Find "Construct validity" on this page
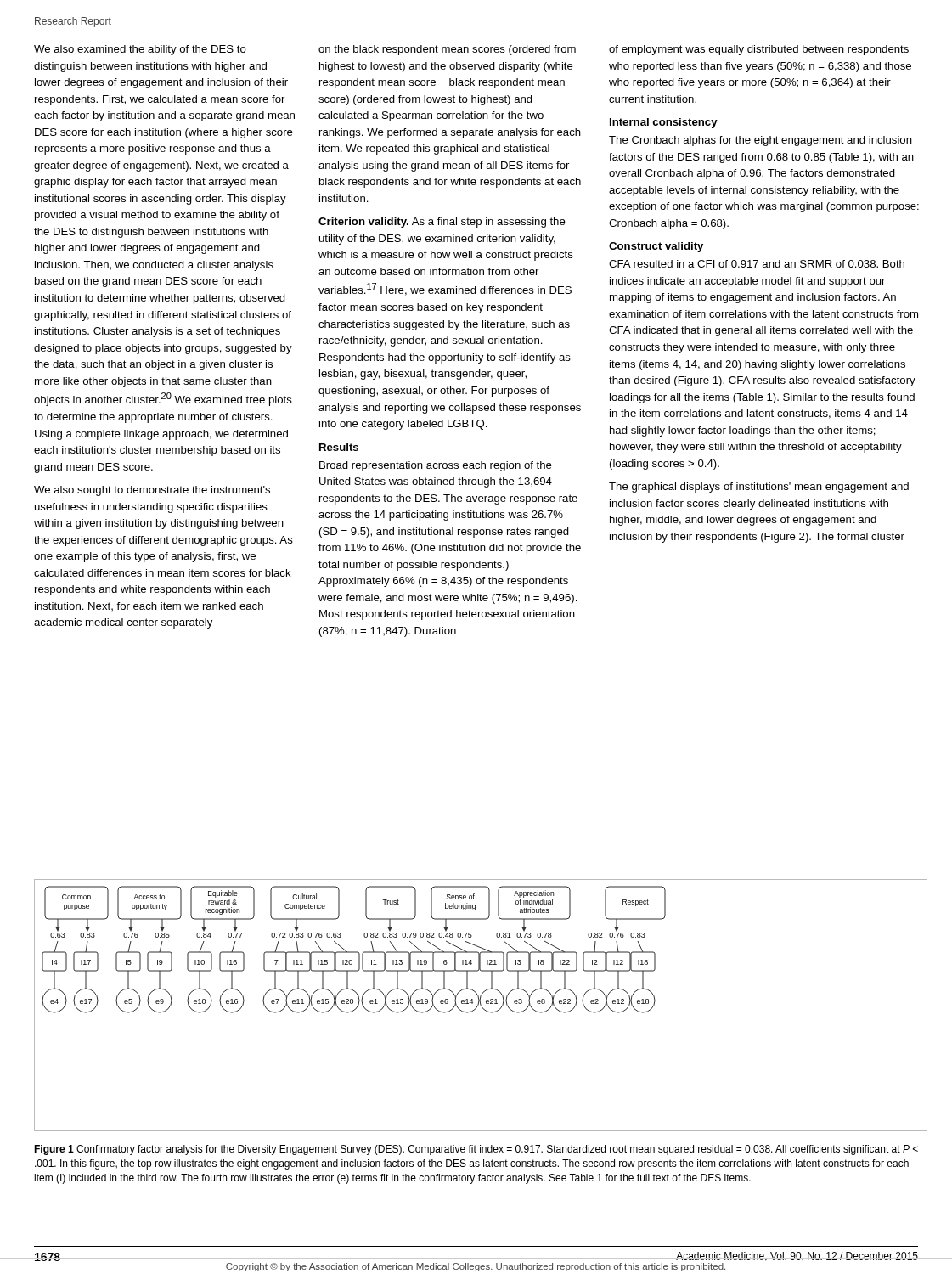Viewport: 952px width, 1274px height. 656,246
